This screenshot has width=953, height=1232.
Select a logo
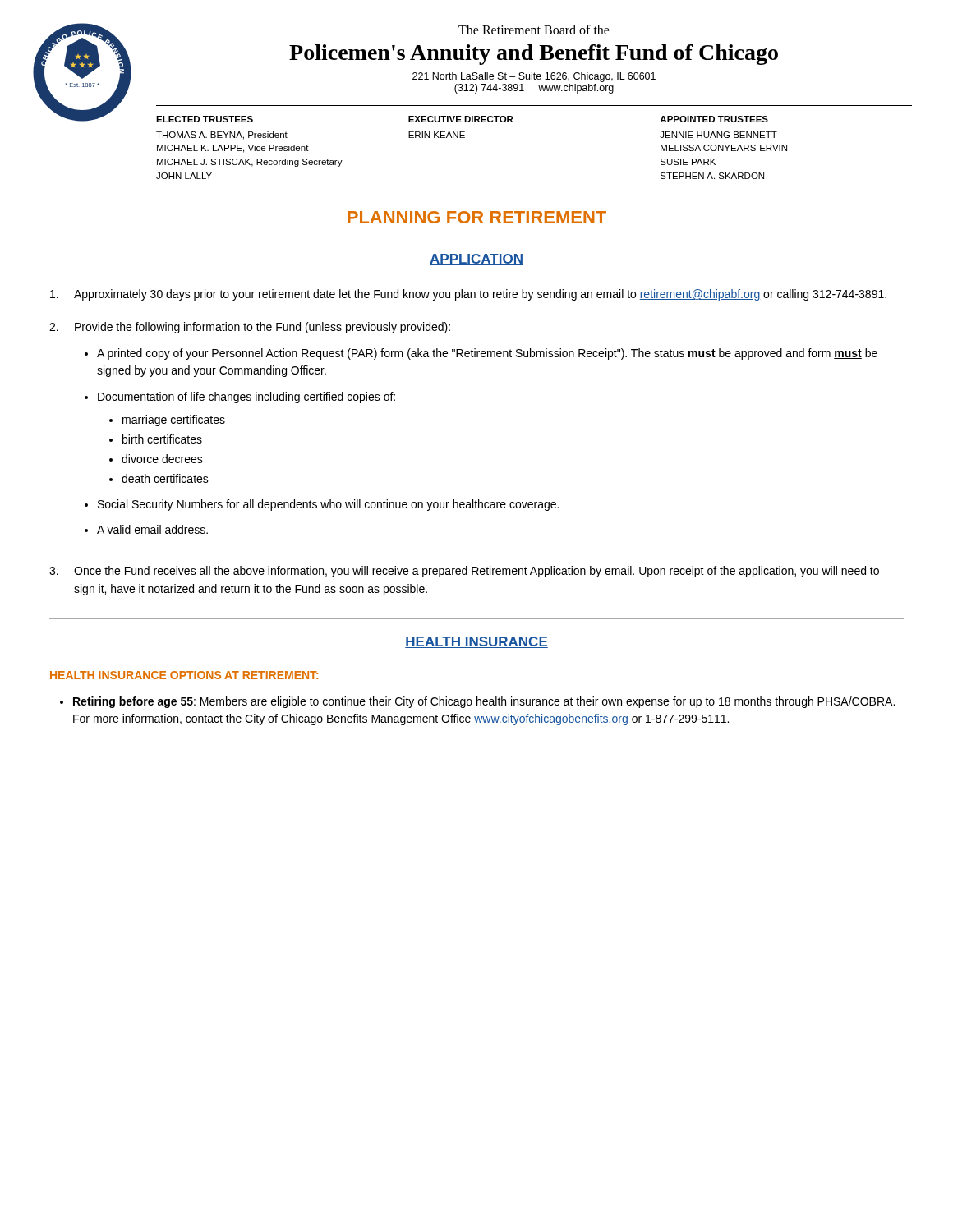86,74
